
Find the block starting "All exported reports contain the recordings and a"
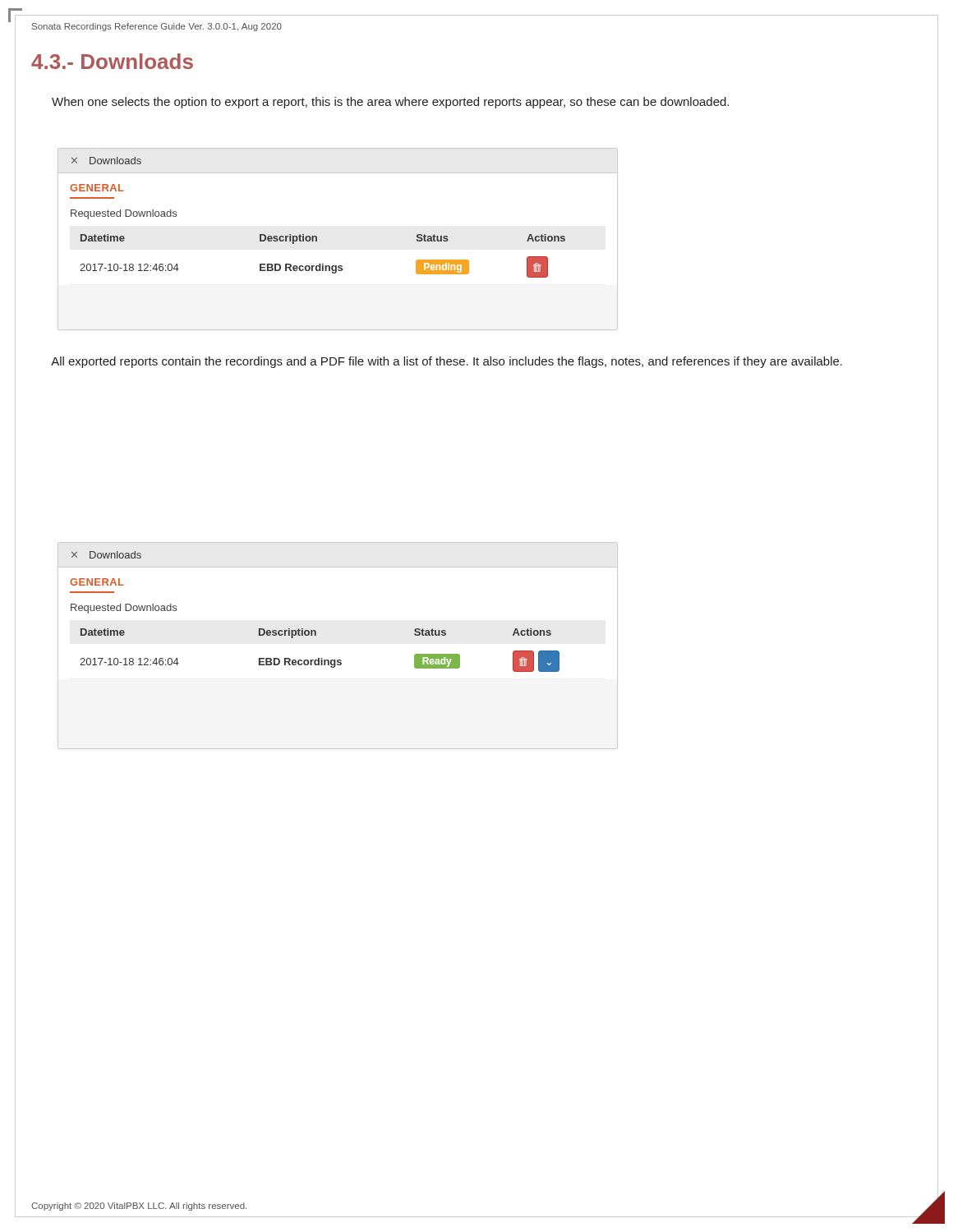[437, 361]
